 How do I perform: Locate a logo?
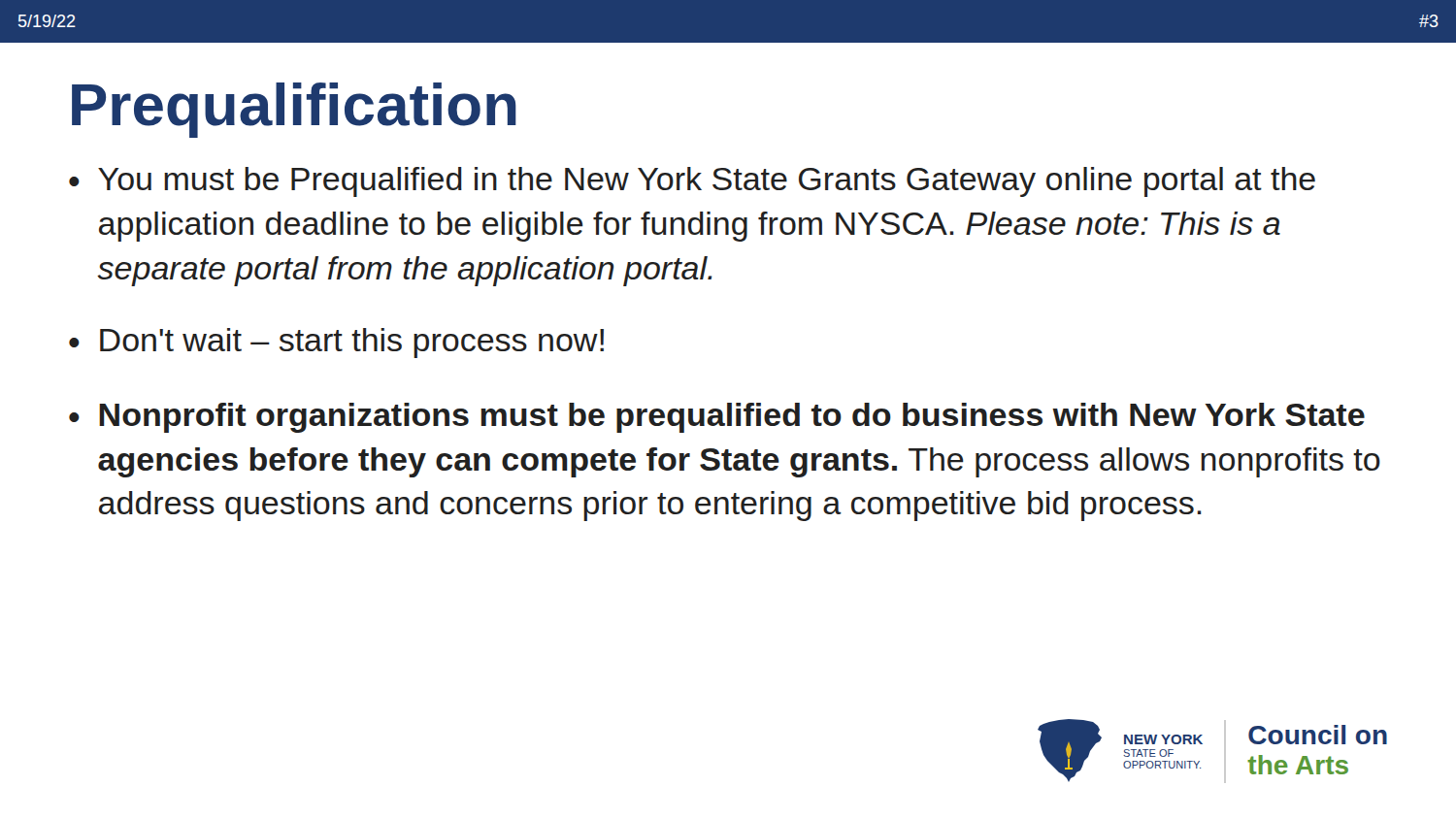click(x=1209, y=751)
